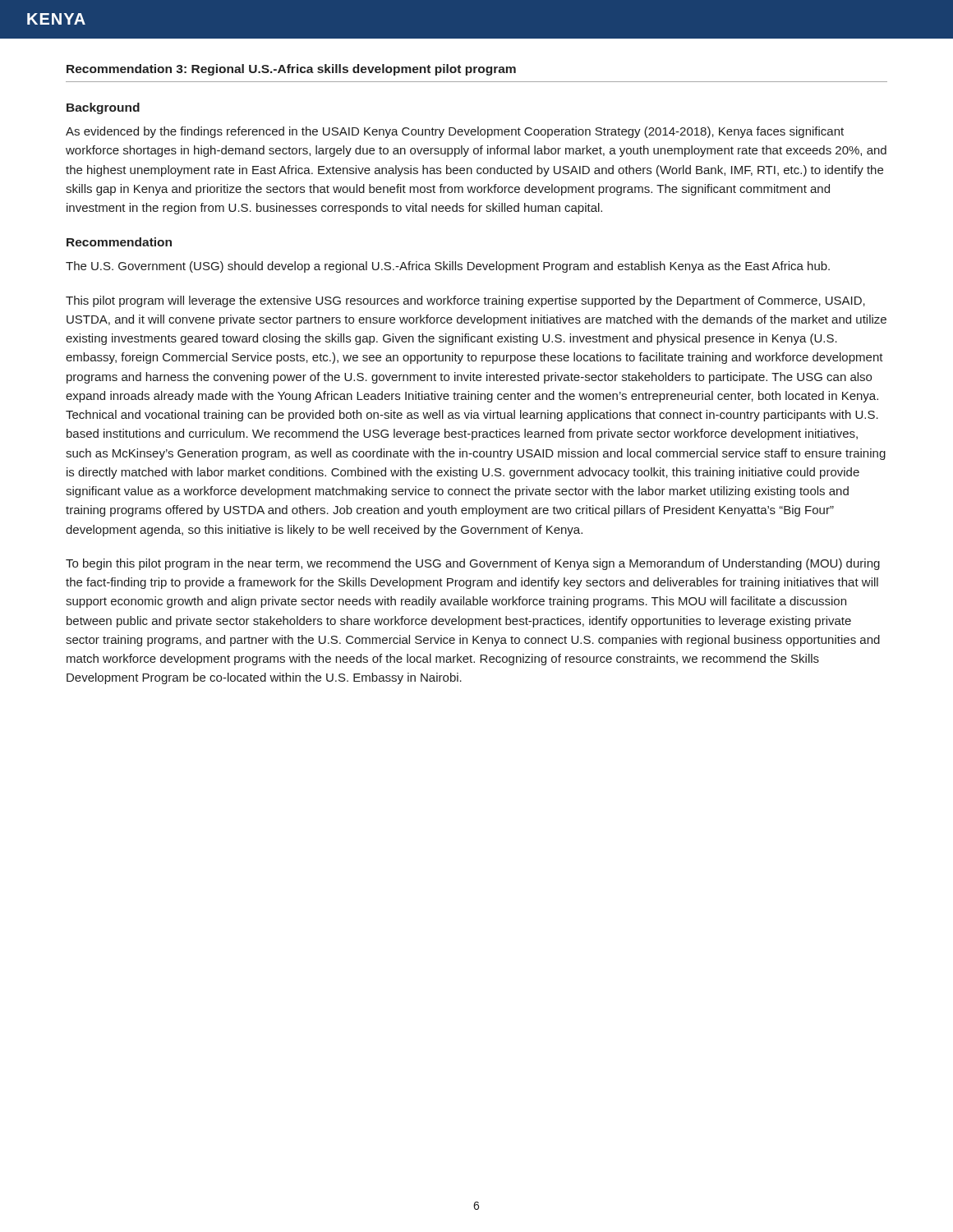
Task: Find "Recommendation 3: Regional U.S.-Africa skills development pilot program" on this page
Action: 291,69
